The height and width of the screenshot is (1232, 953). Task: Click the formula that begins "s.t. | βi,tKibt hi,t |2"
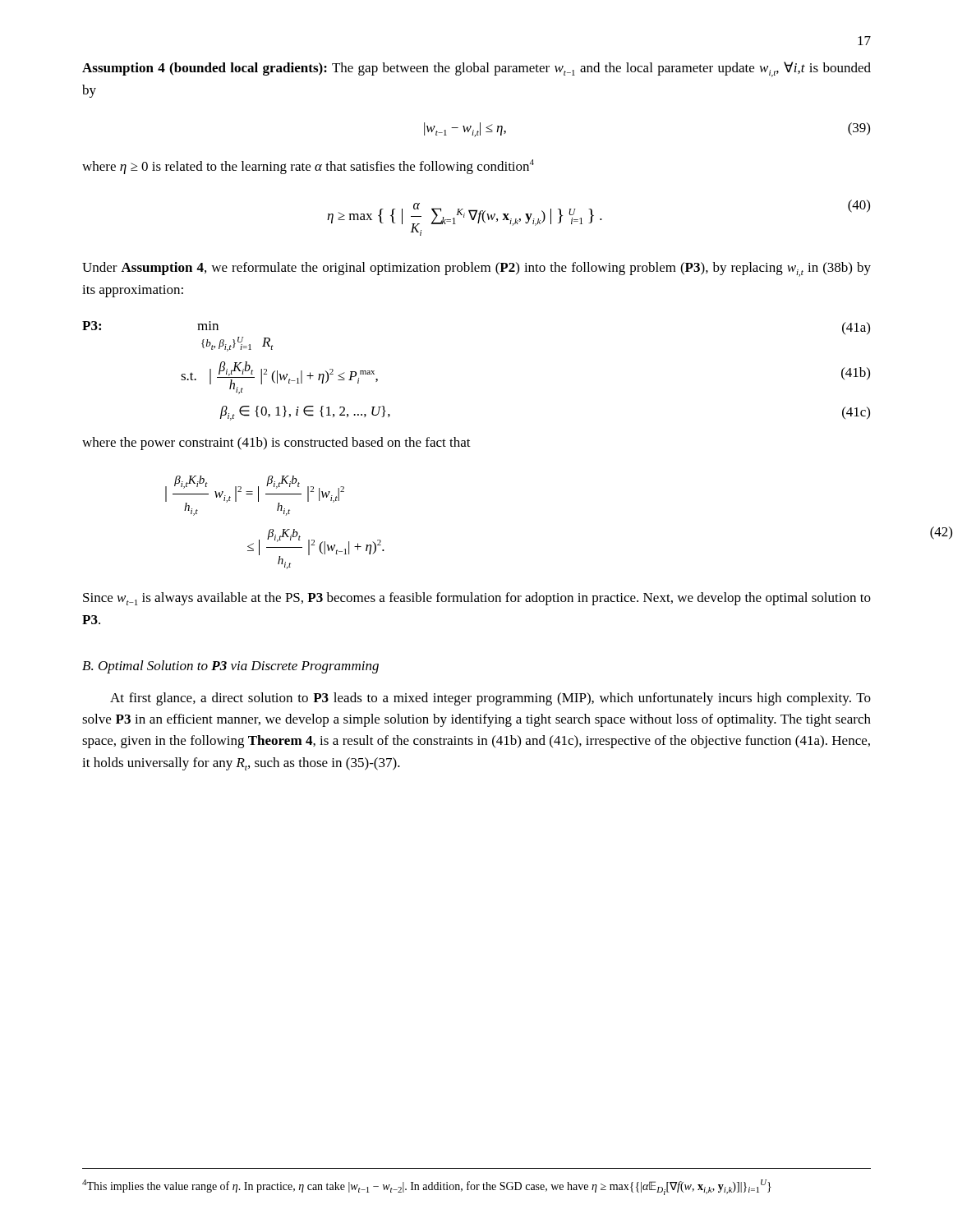(261, 377)
